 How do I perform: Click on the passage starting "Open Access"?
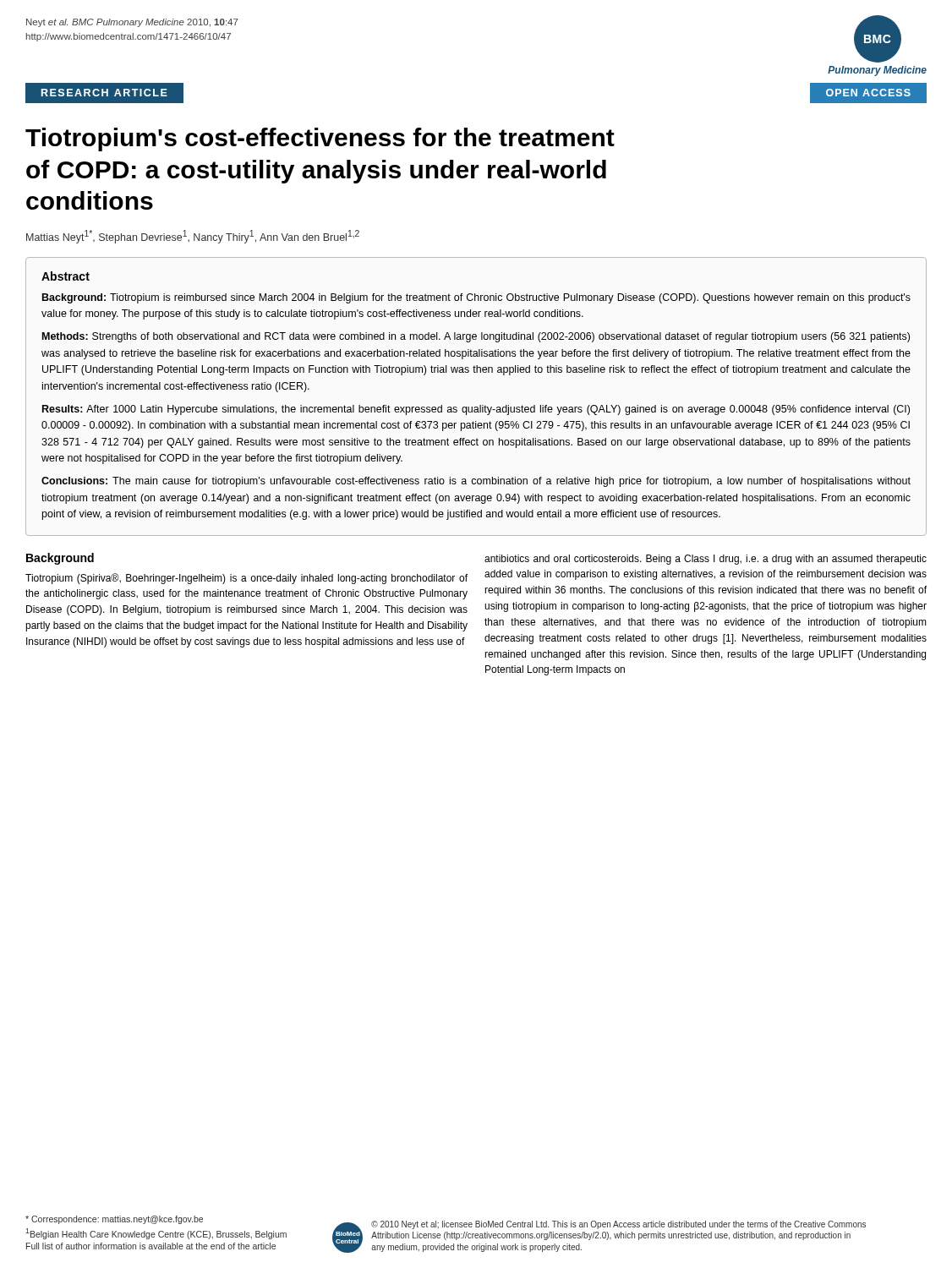(x=869, y=93)
